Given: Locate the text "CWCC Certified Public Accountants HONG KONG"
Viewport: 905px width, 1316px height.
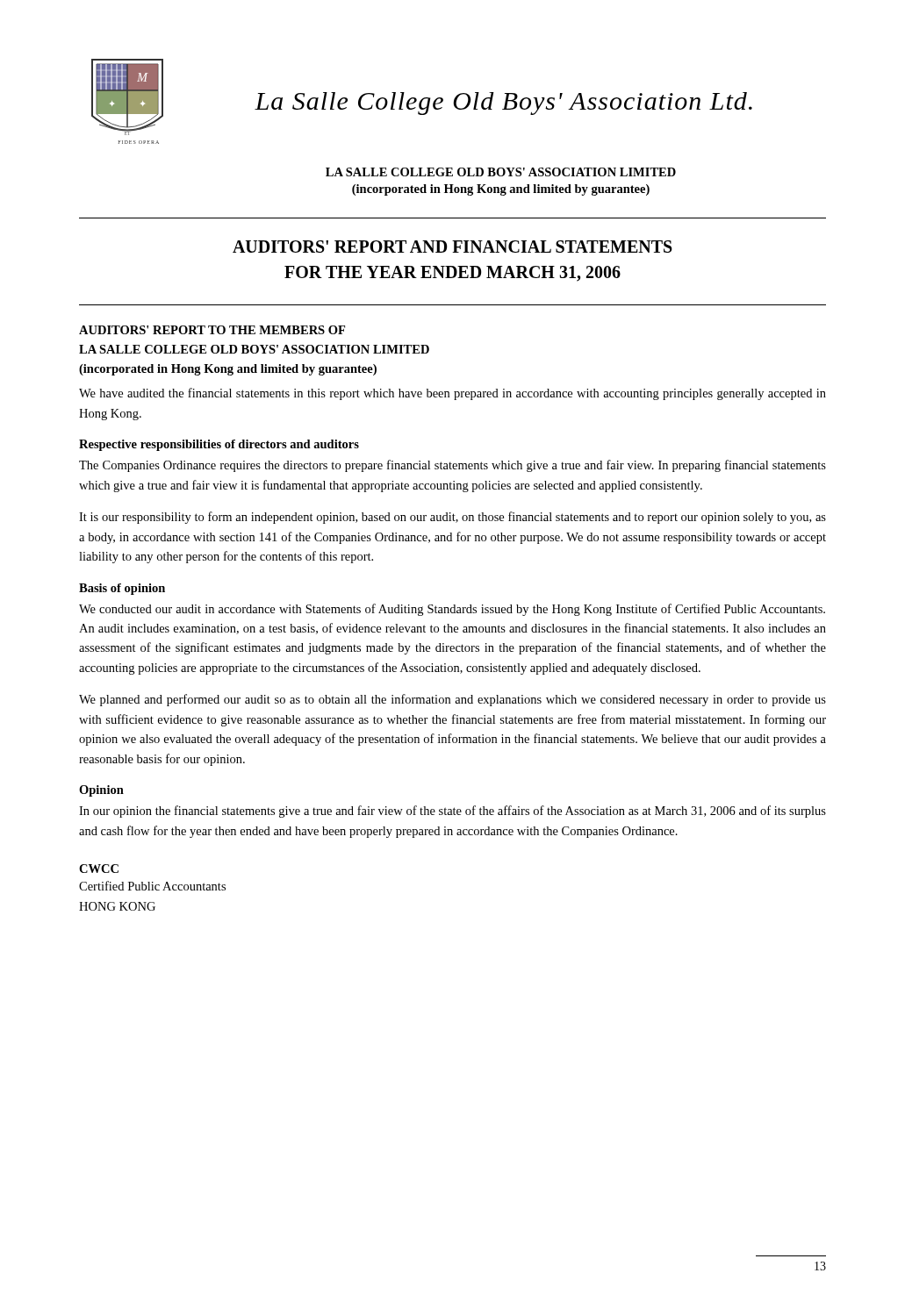Looking at the screenshot, I should [99, 869].
